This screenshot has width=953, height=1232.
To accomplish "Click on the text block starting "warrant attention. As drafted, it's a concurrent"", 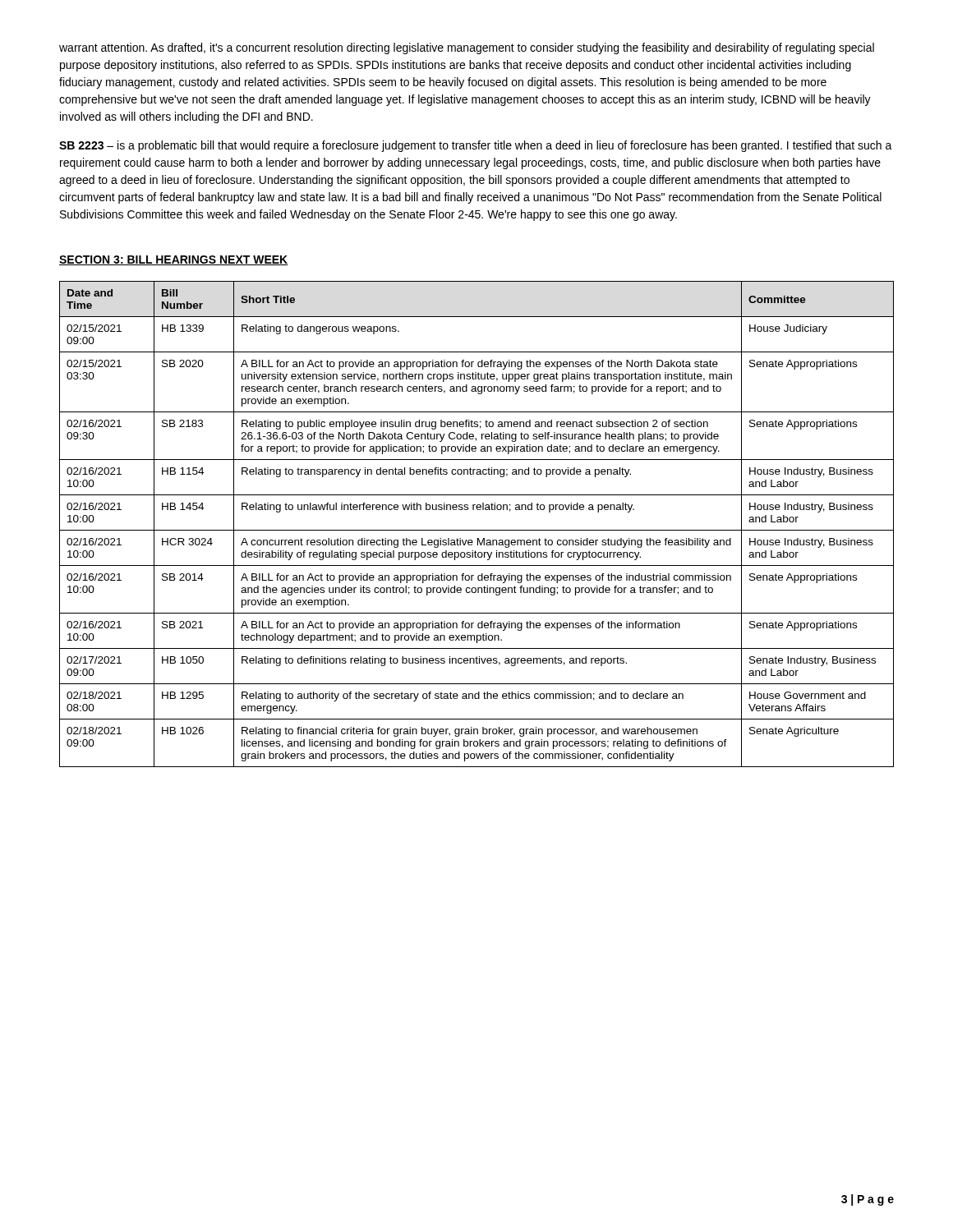I will [x=467, y=82].
